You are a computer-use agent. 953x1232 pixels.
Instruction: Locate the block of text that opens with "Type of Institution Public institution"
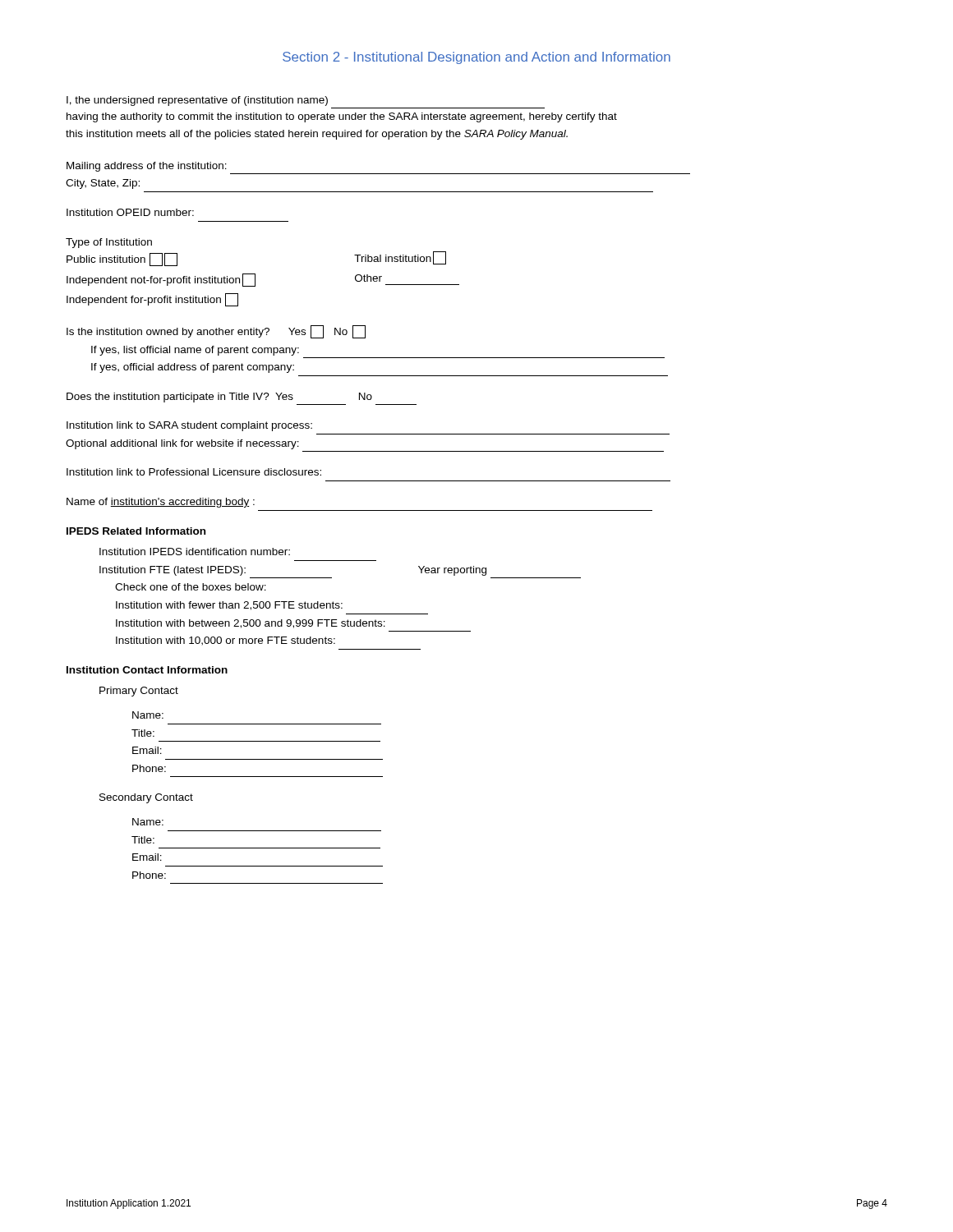pyautogui.click(x=109, y=243)
